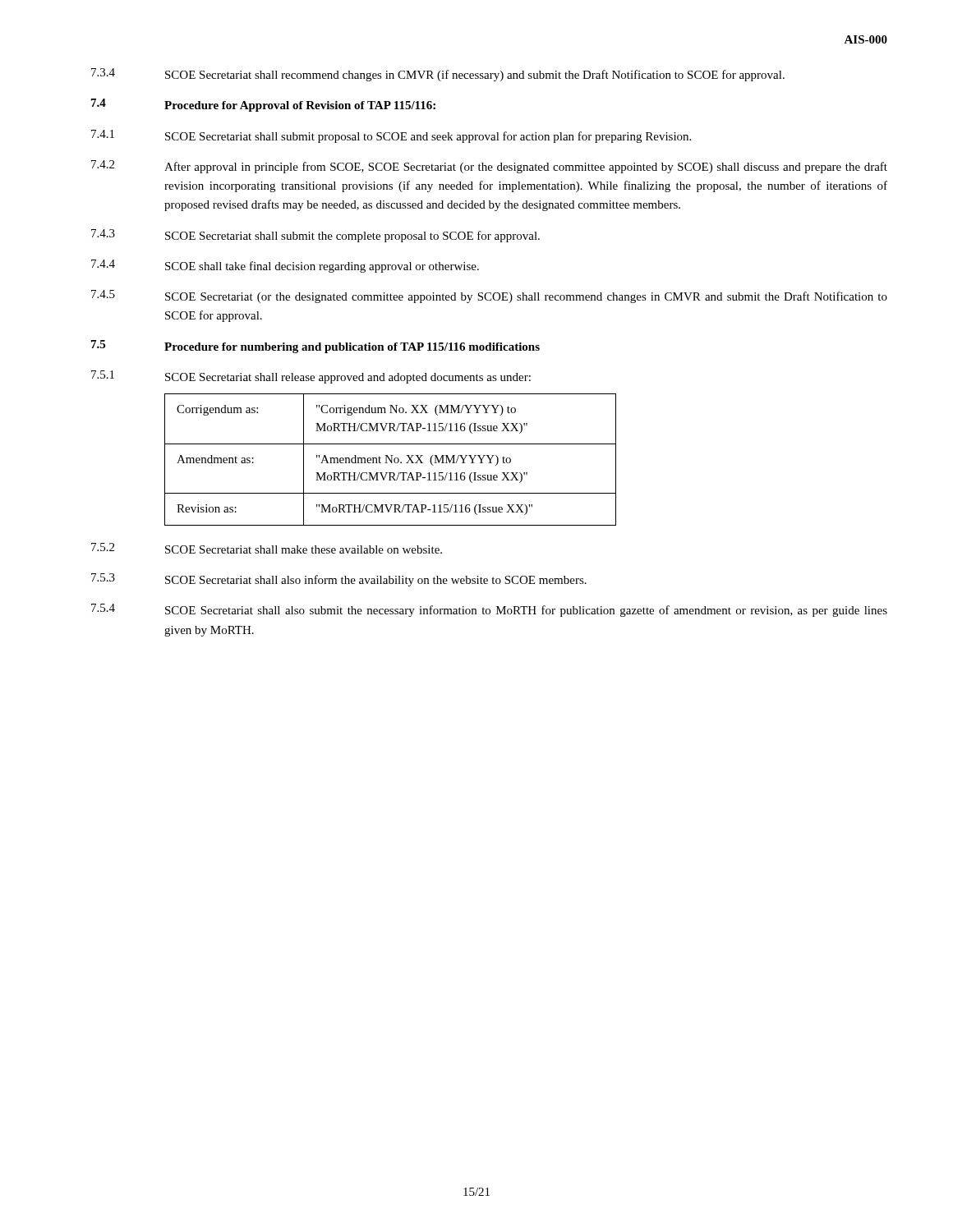The height and width of the screenshot is (1232, 953).
Task: Locate the section header that says "7.4 Procedure for Approval of Revision of"
Action: pos(263,105)
